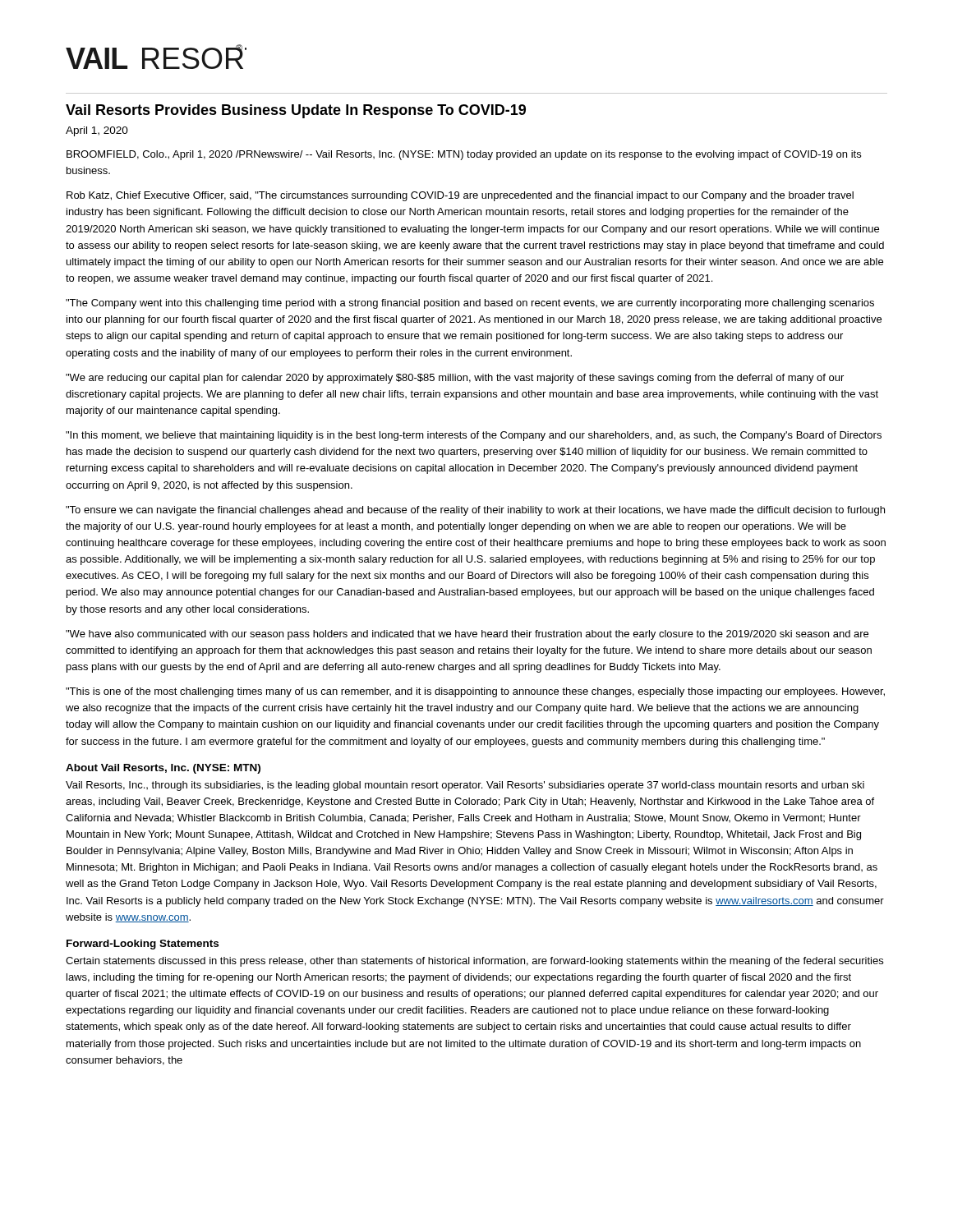Point to the region starting ""The Company went into this challenging time"
Image resolution: width=953 pixels, height=1232 pixels.
[474, 328]
